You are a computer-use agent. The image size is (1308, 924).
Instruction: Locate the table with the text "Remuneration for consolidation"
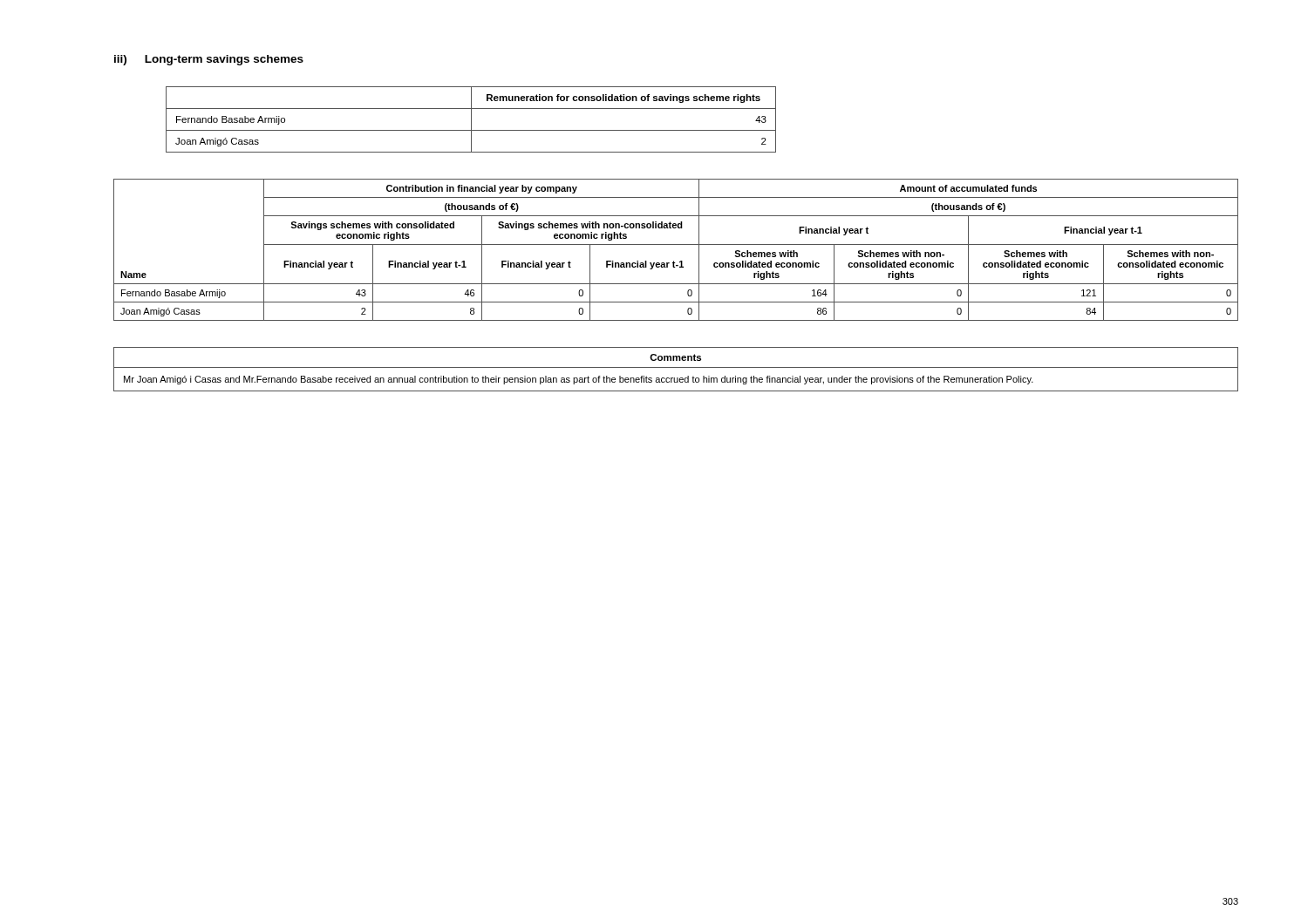(x=702, y=119)
